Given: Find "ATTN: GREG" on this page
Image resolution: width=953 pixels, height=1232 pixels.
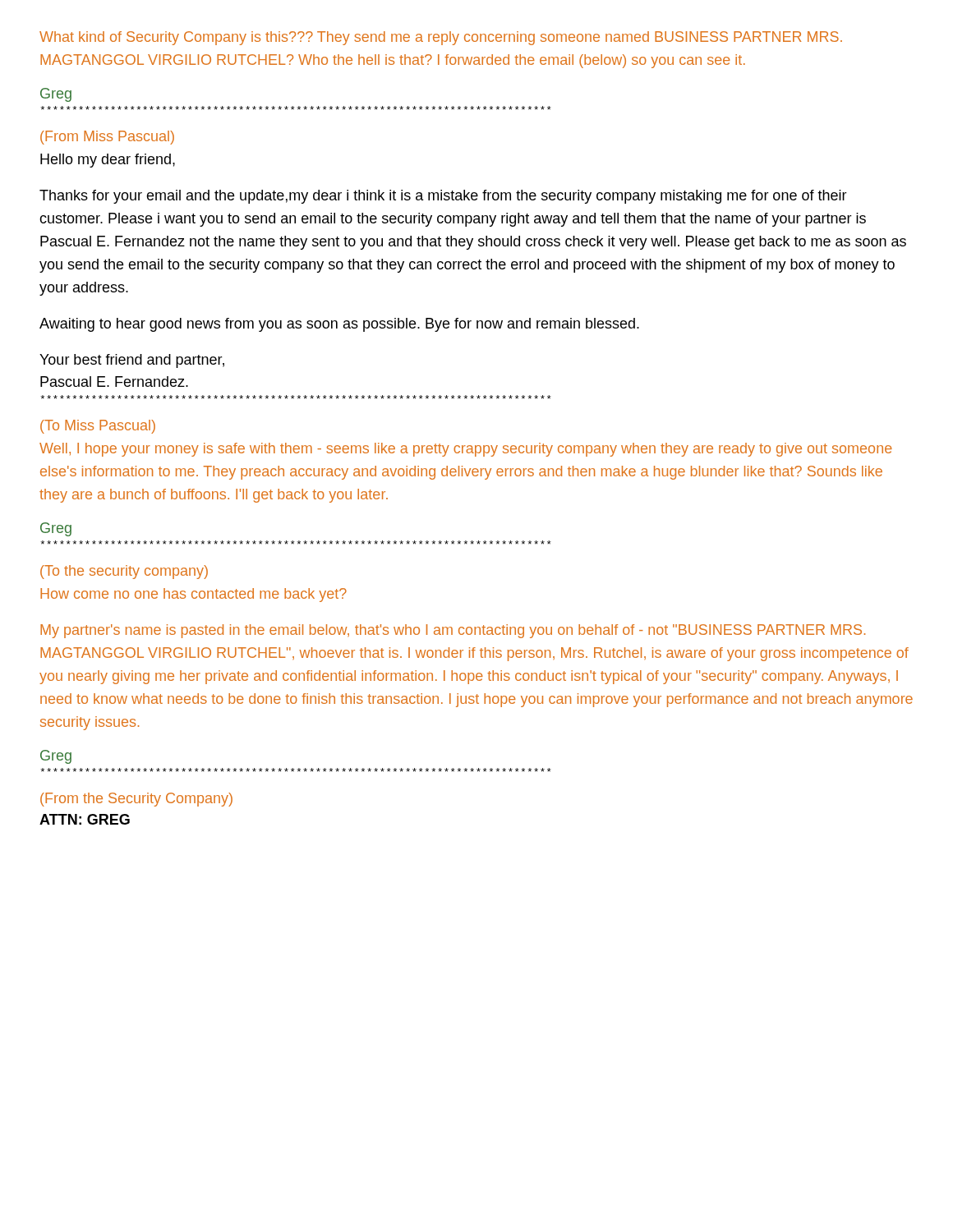Looking at the screenshot, I should coord(85,820).
